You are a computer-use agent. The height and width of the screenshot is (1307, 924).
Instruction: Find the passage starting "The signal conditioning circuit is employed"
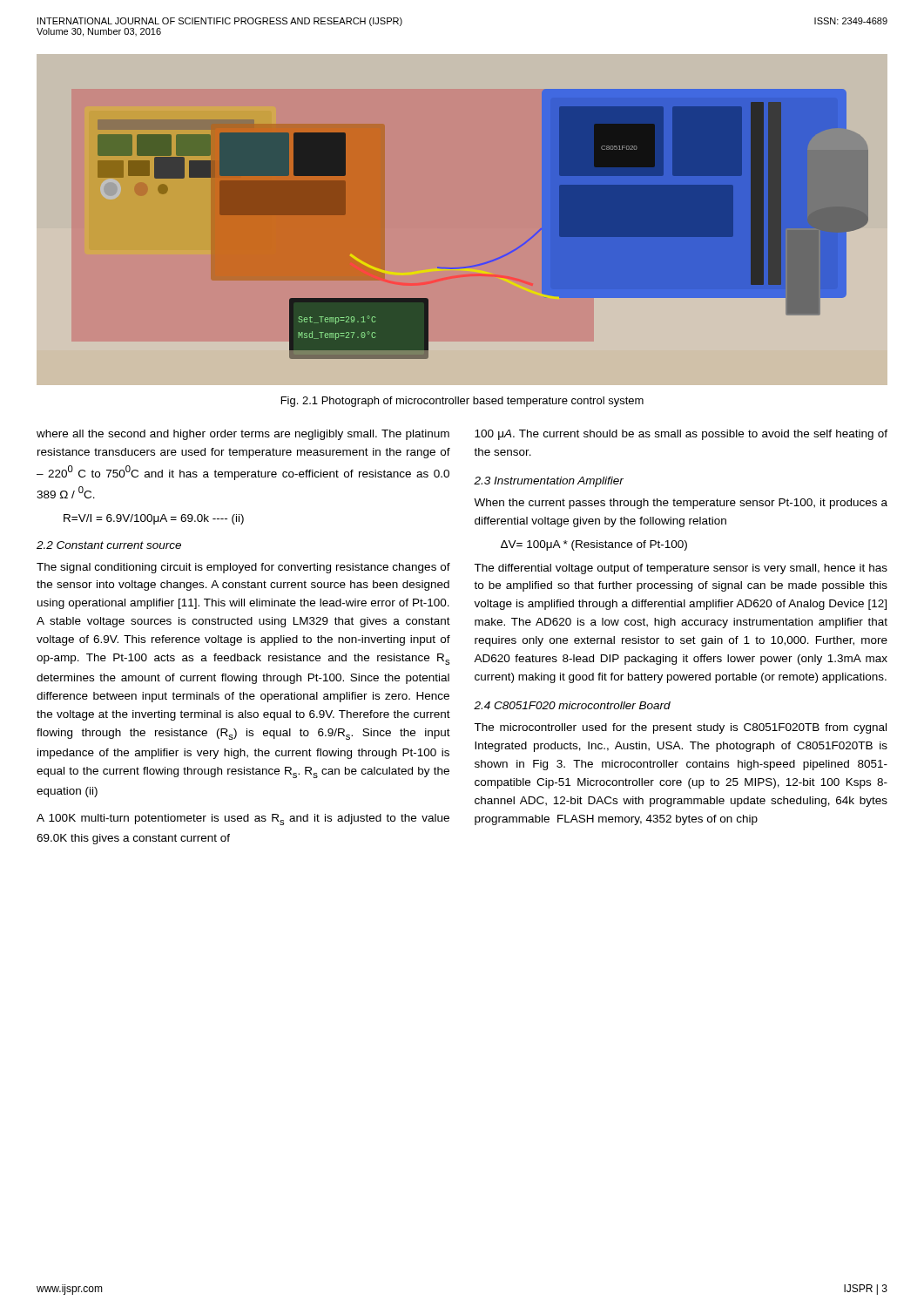point(243,679)
